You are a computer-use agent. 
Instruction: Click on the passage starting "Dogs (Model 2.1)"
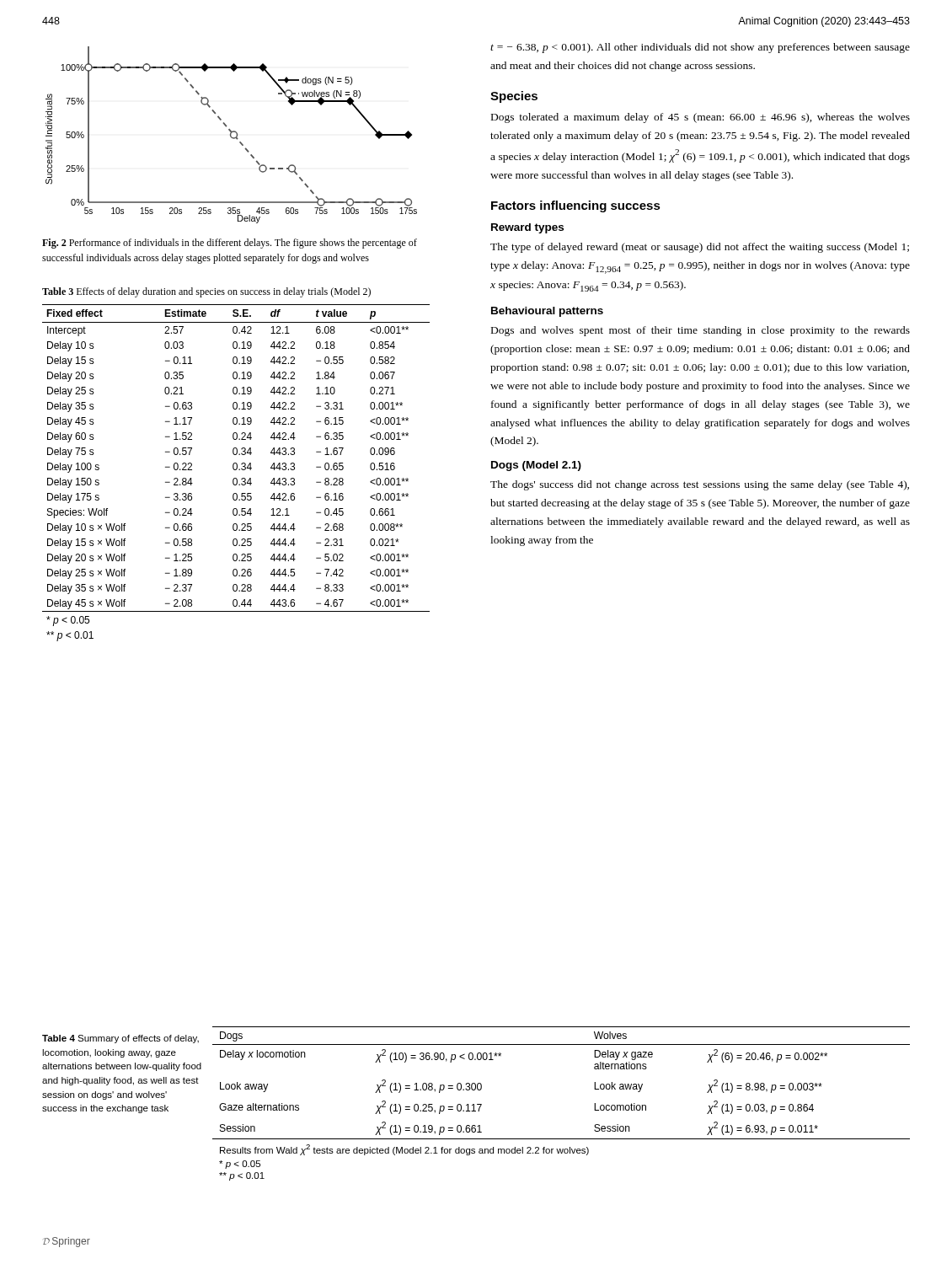tap(536, 466)
